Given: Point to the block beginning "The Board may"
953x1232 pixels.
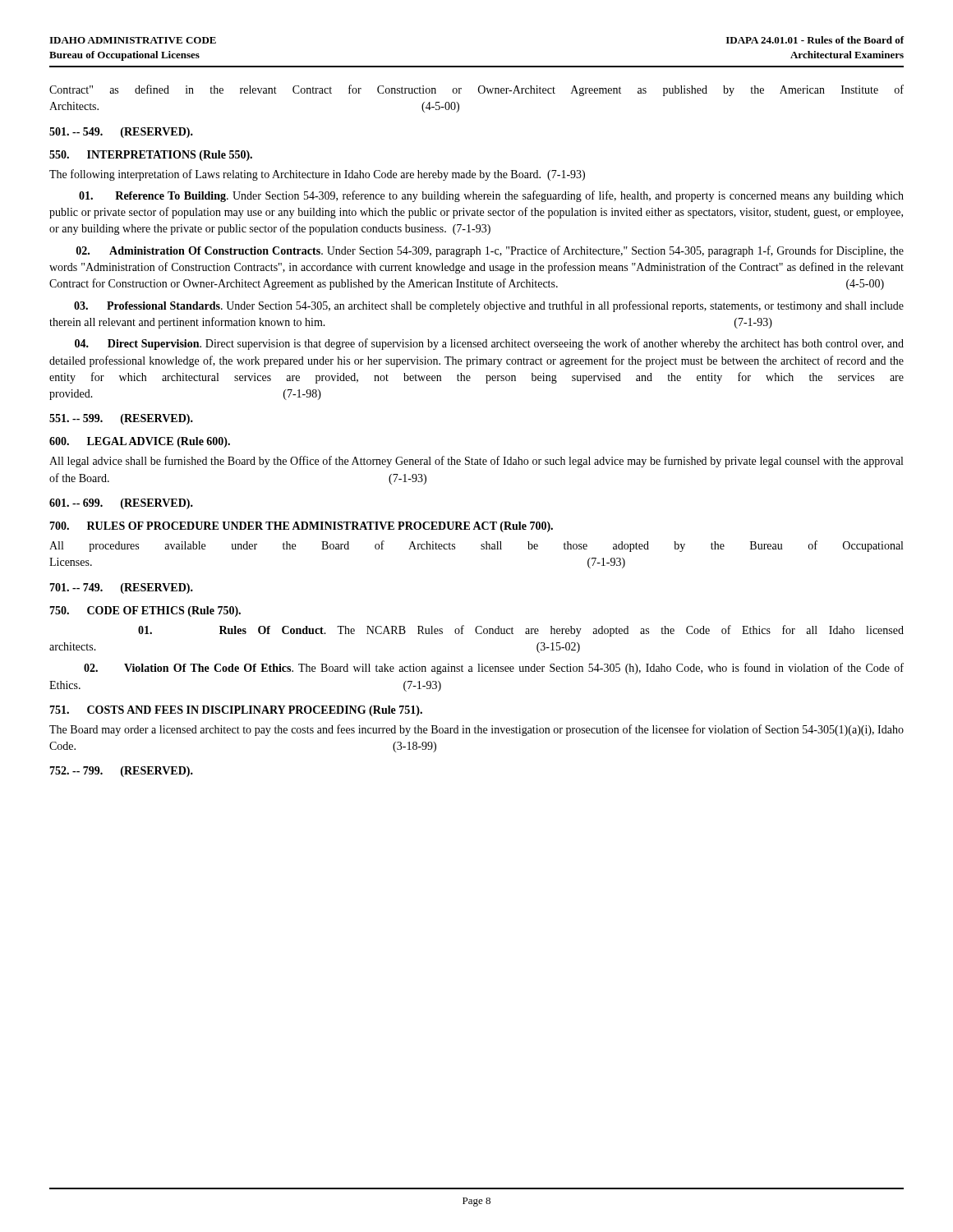Looking at the screenshot, I should click(476, 738).
